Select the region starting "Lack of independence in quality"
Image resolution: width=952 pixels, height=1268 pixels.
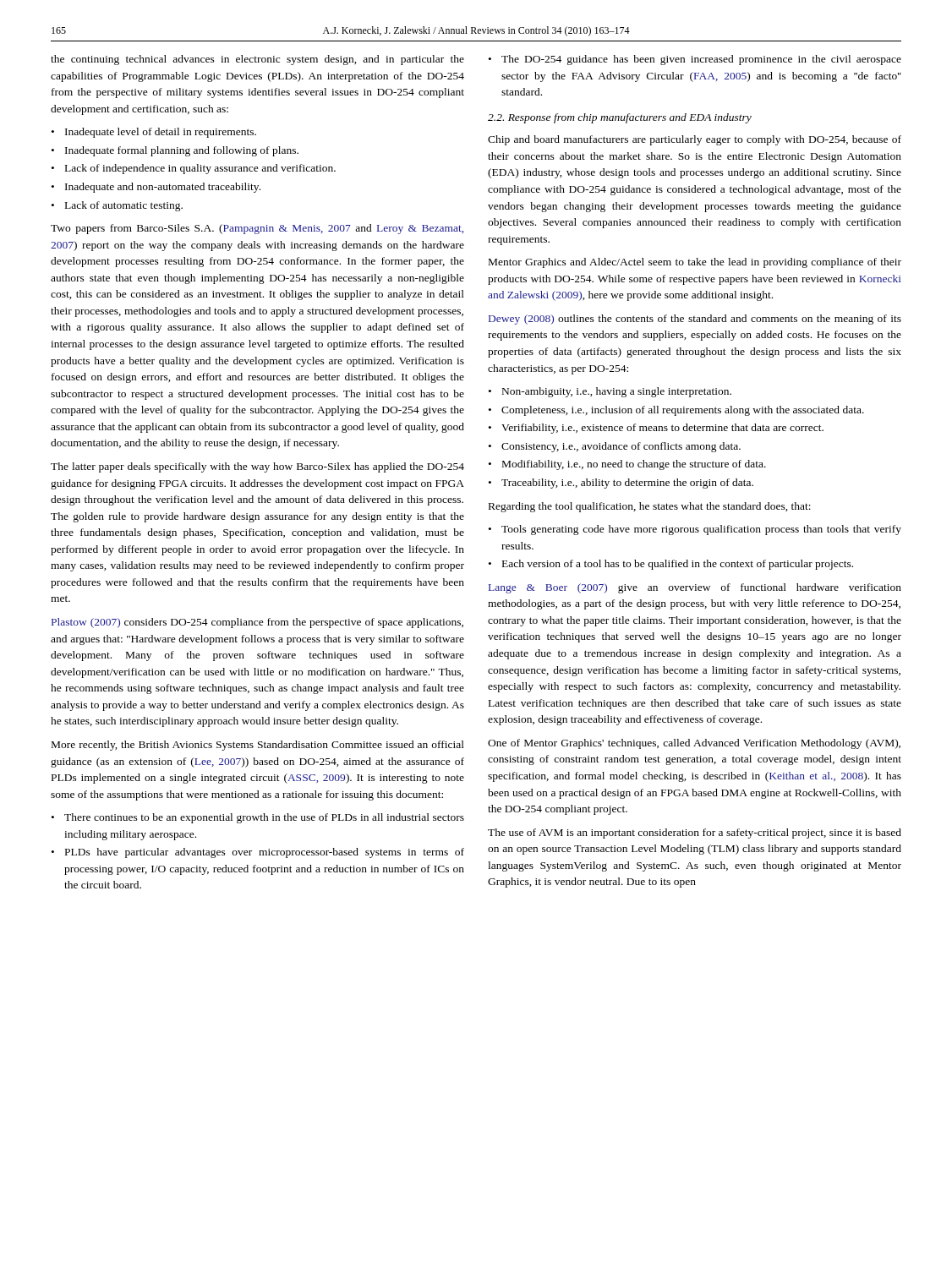200,168
